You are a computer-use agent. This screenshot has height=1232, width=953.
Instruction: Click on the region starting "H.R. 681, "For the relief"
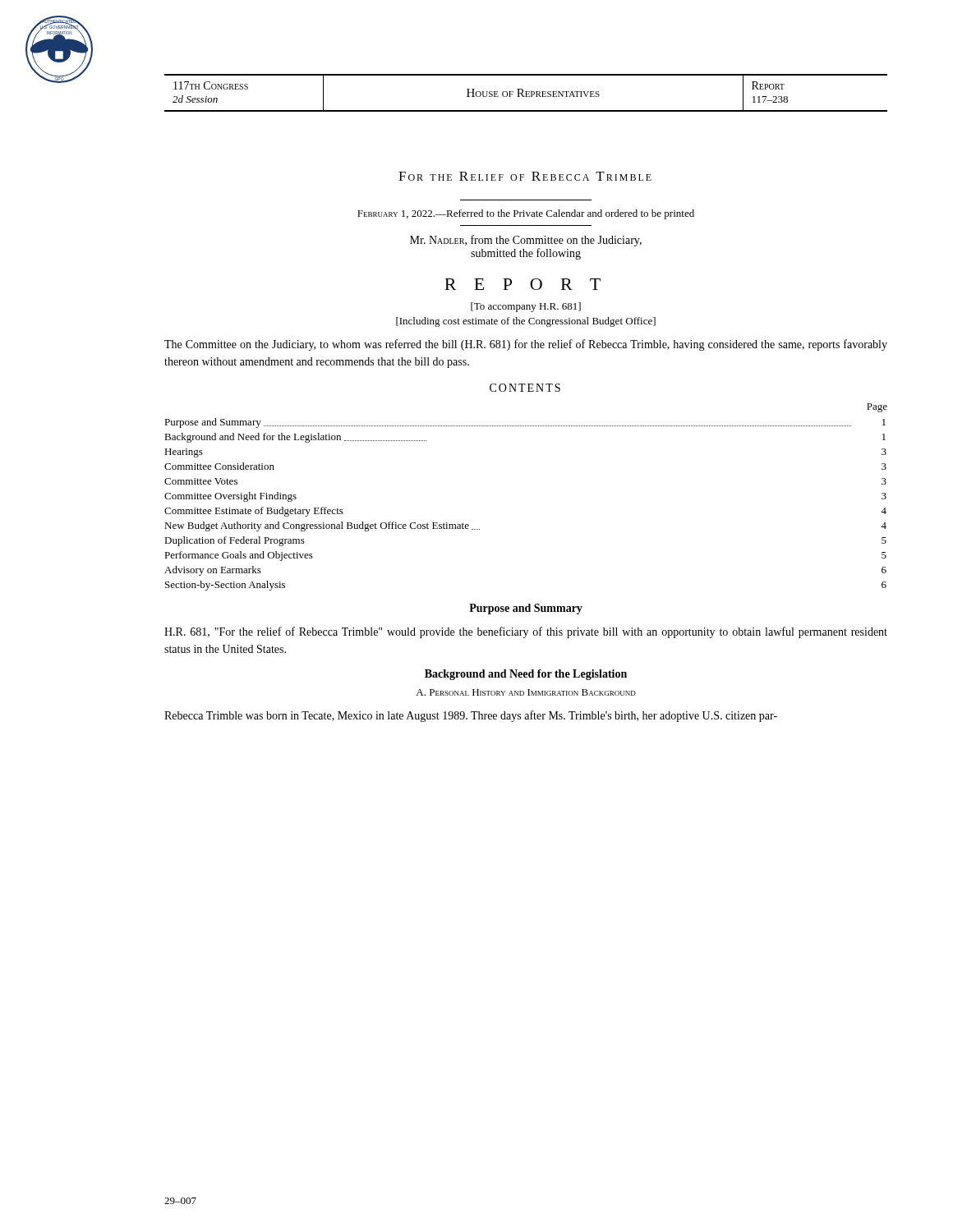[526, 641]
